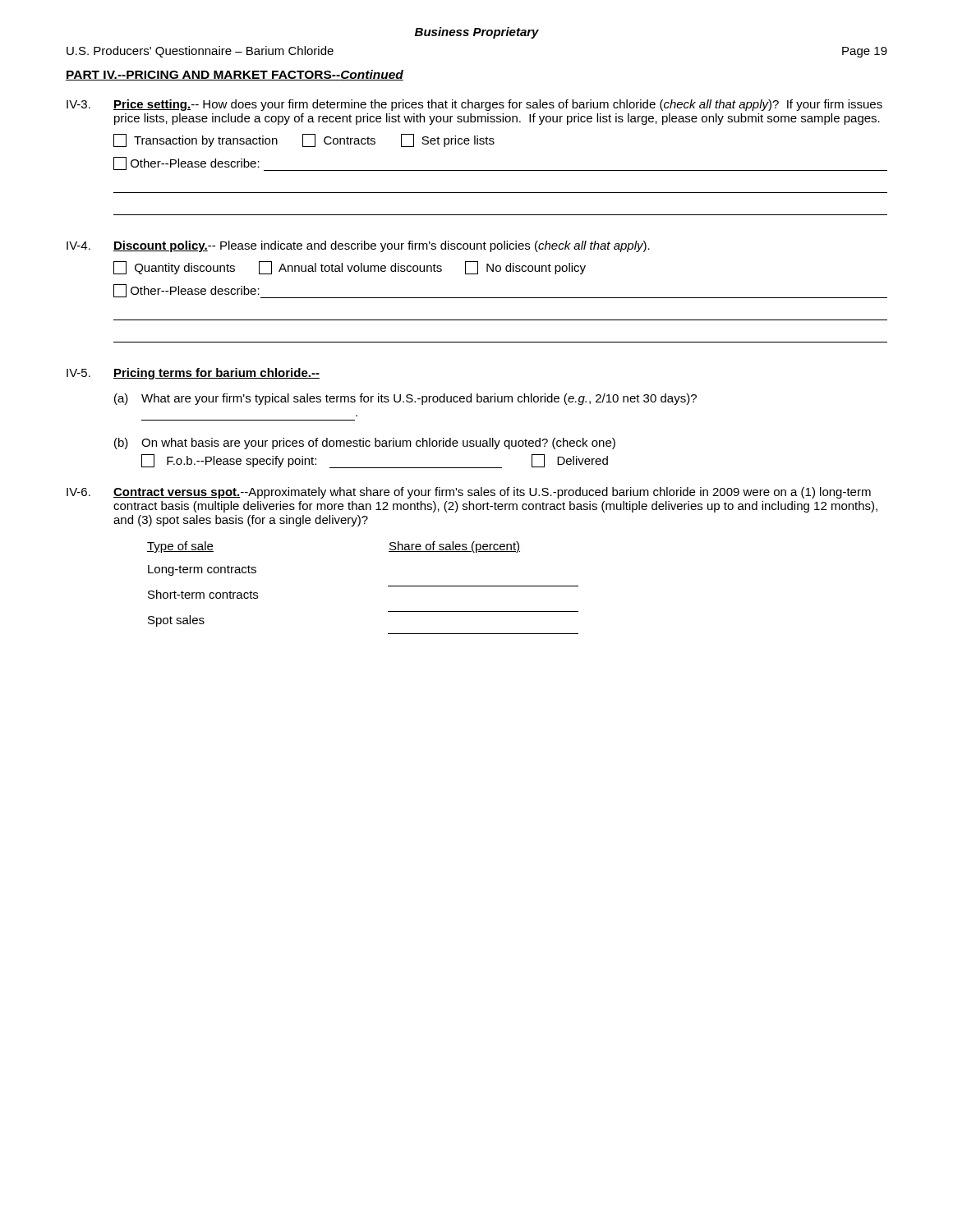Select the region starting "Transaction by transaction Contracts Set price"
Screen dimensions: 1232x953
pos(304,140)
